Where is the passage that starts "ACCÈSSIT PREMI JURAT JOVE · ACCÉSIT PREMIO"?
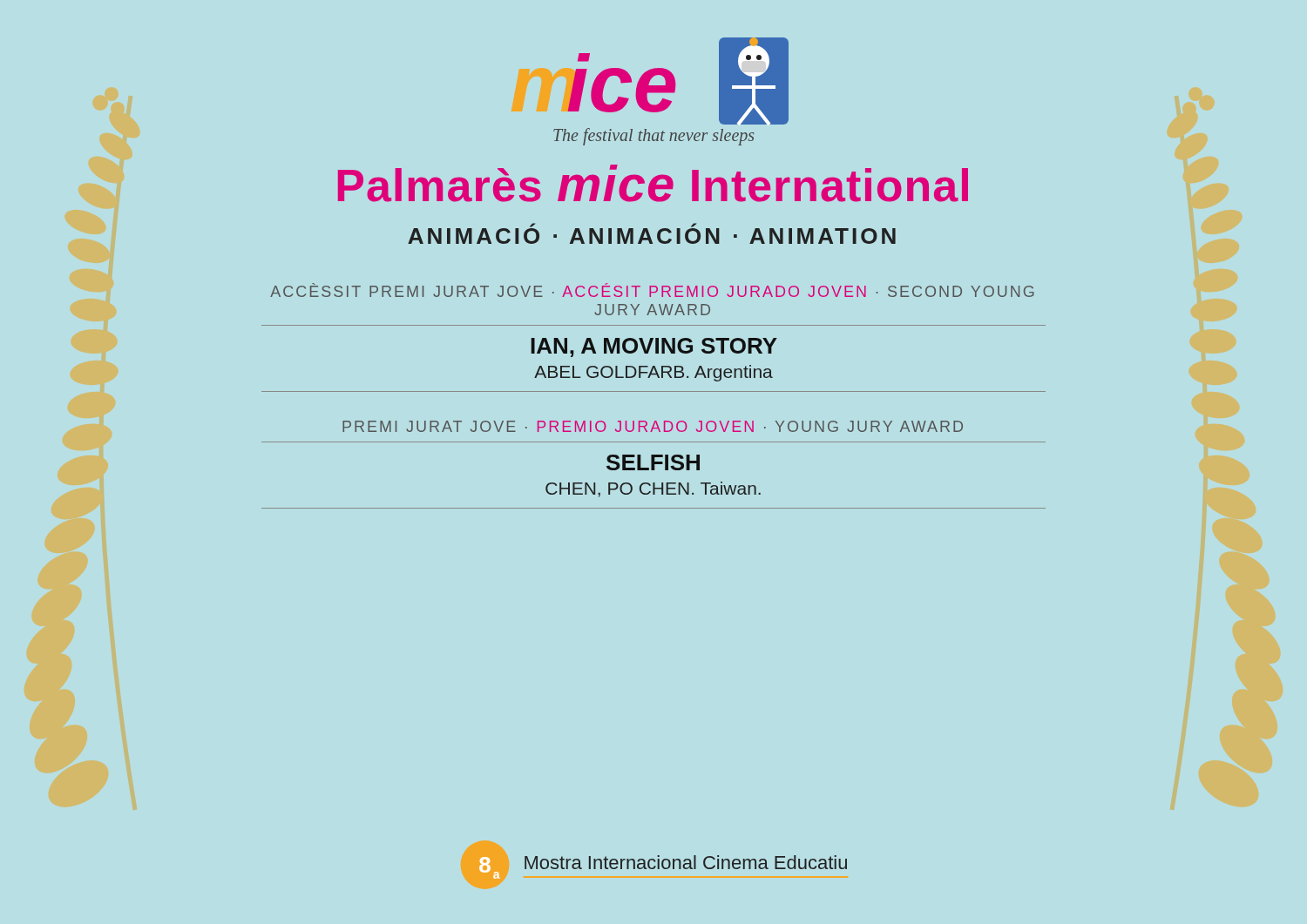The image size is (1307, 924). [x=654, y=301]
